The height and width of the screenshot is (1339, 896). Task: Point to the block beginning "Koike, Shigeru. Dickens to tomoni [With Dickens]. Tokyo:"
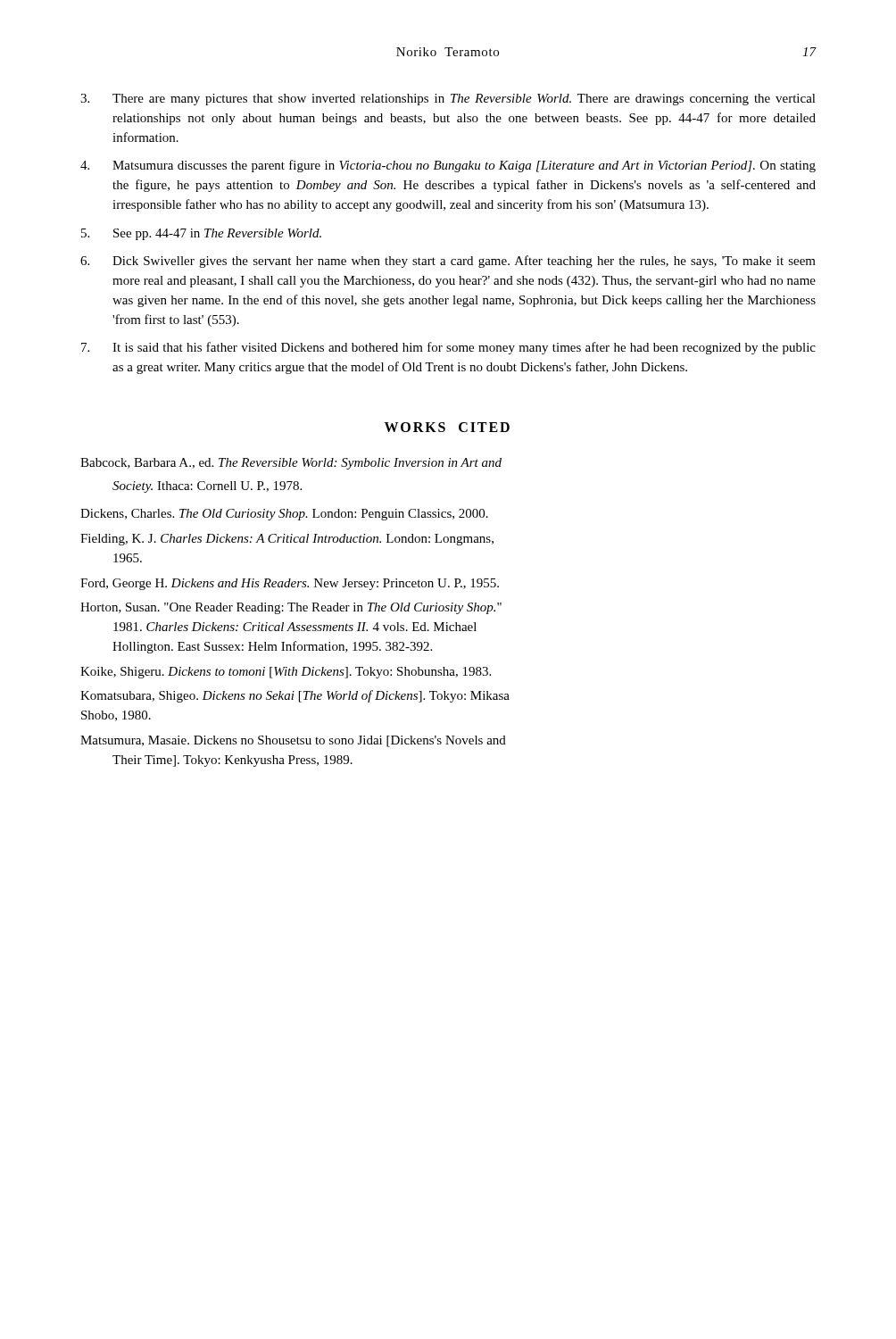(286, 671)
